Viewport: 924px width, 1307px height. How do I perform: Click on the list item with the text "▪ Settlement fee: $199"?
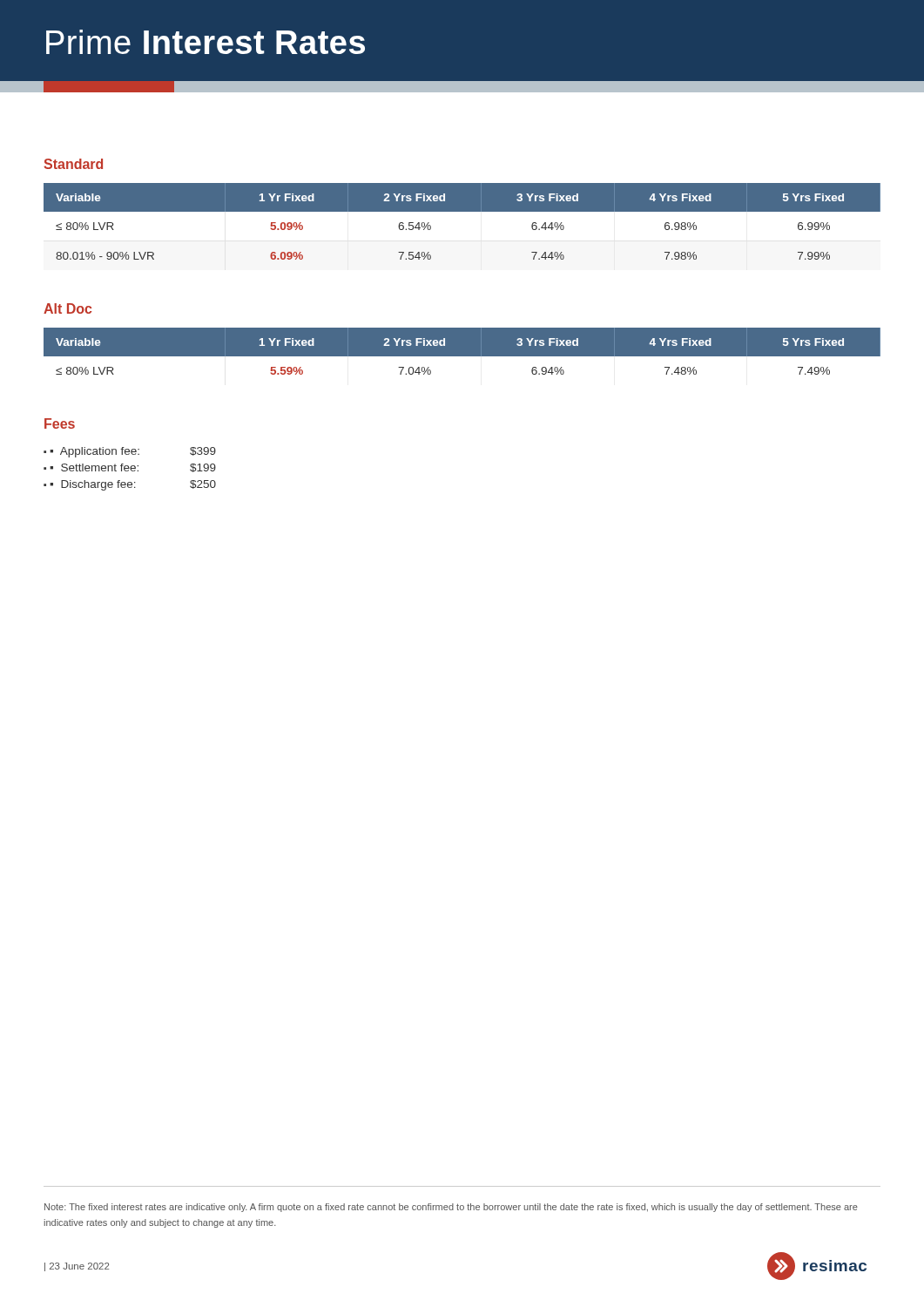pos(130,468)
